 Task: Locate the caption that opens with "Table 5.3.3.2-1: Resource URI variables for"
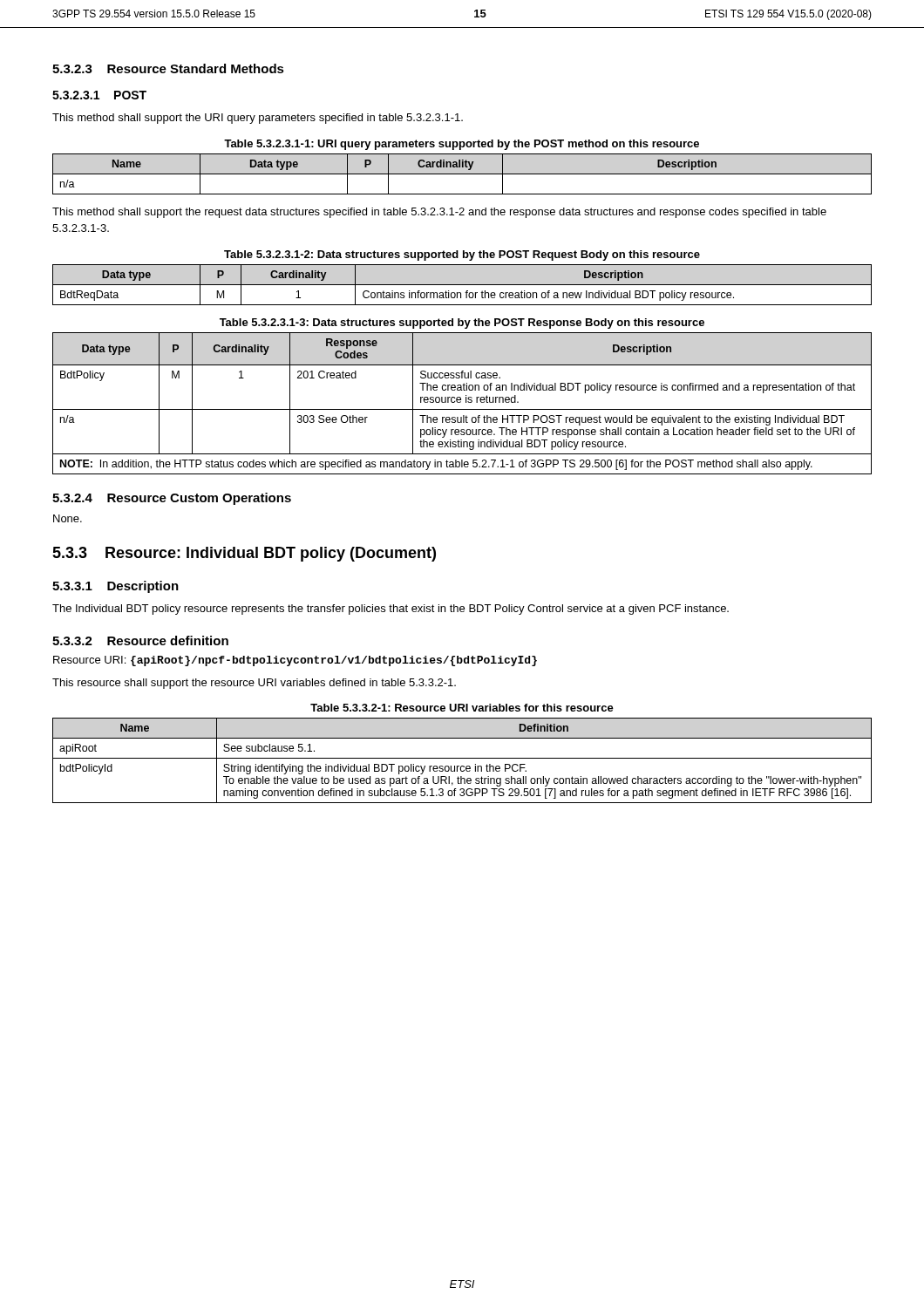pos(462,708)
